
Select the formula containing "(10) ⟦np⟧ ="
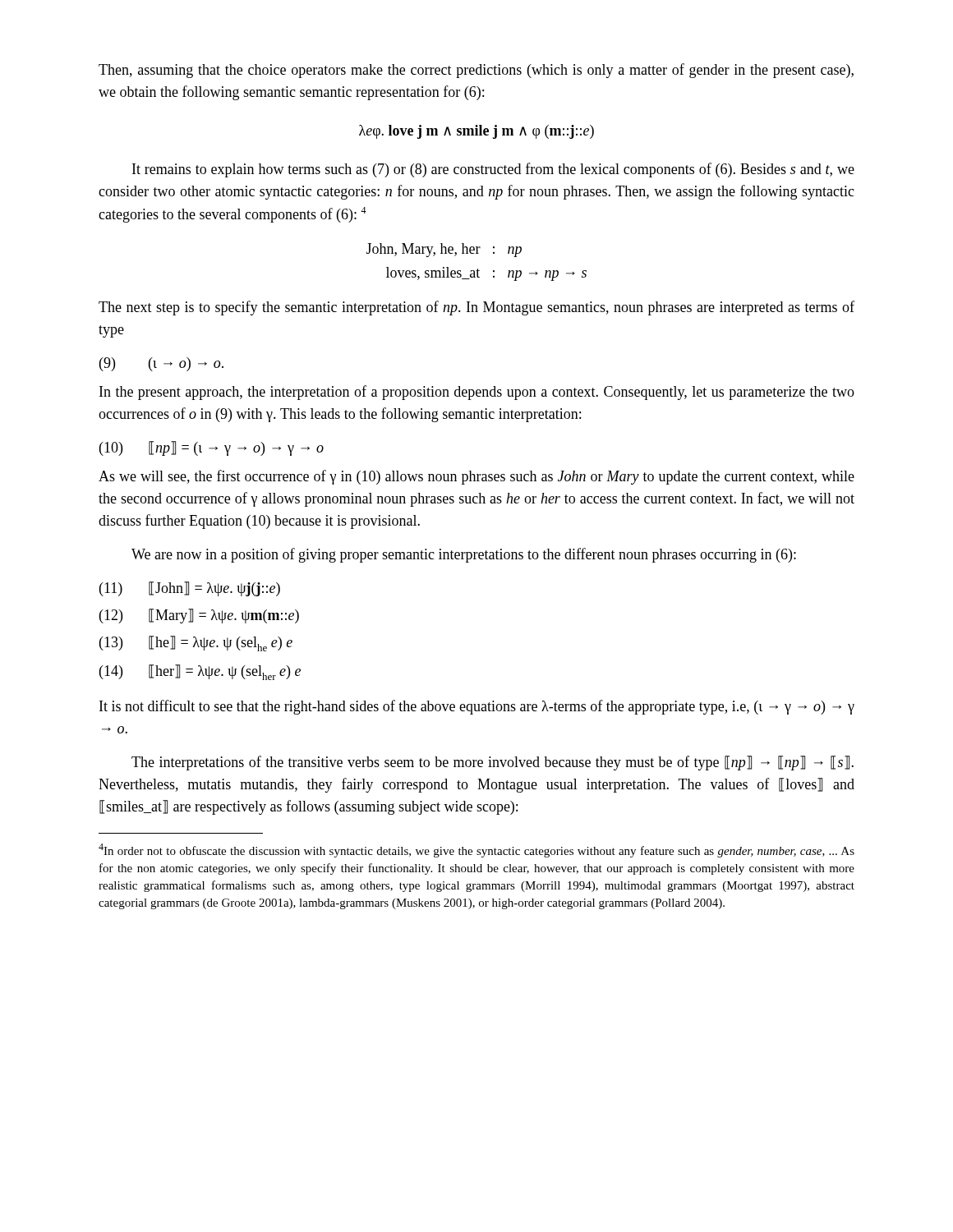click(x=212, y=448)
